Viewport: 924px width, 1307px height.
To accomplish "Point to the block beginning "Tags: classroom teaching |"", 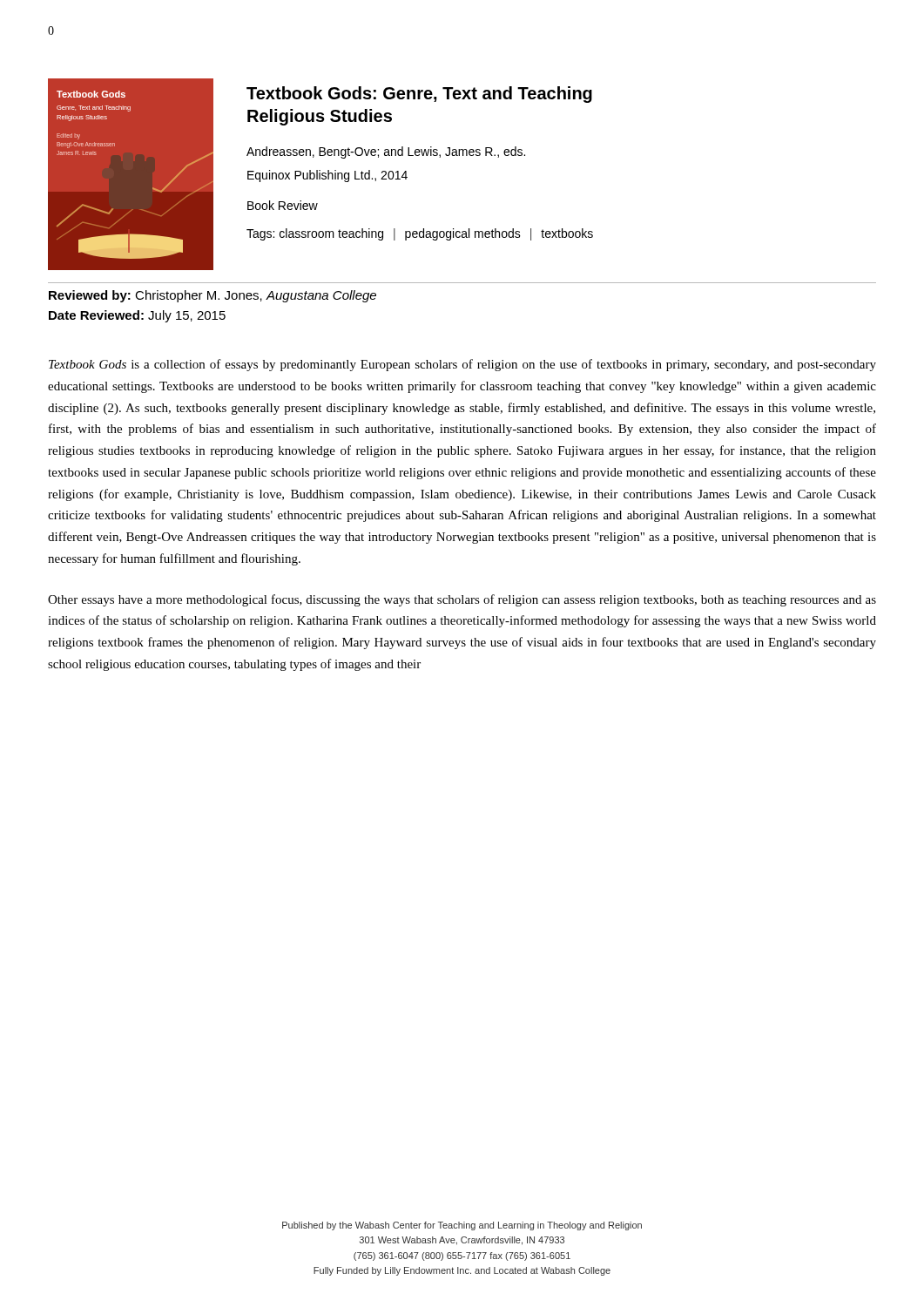I will (420, 233).
